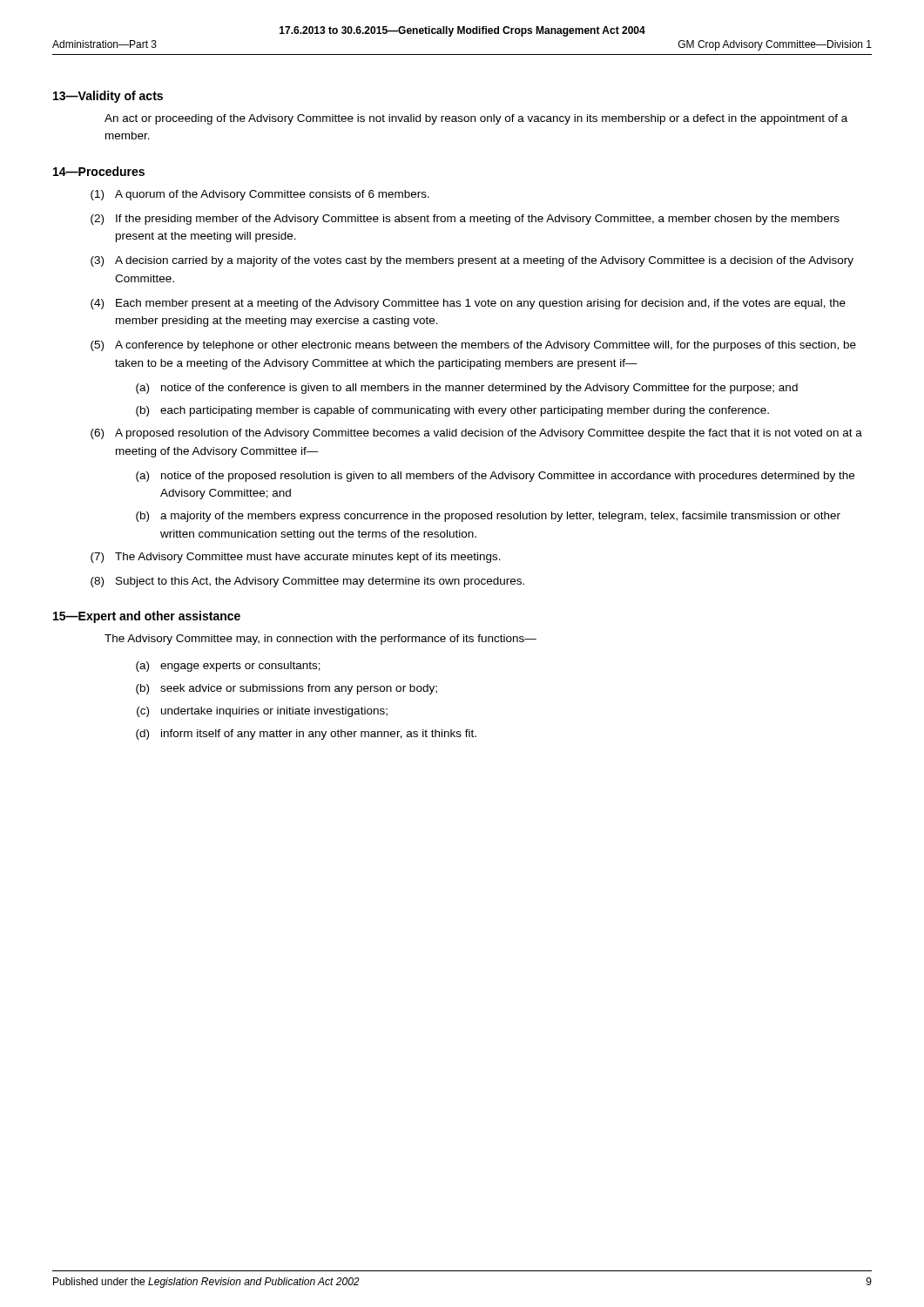
Task: Find the block on this page that starts "(8) Subject to this Act,"
Action: (x=462, y=581)
